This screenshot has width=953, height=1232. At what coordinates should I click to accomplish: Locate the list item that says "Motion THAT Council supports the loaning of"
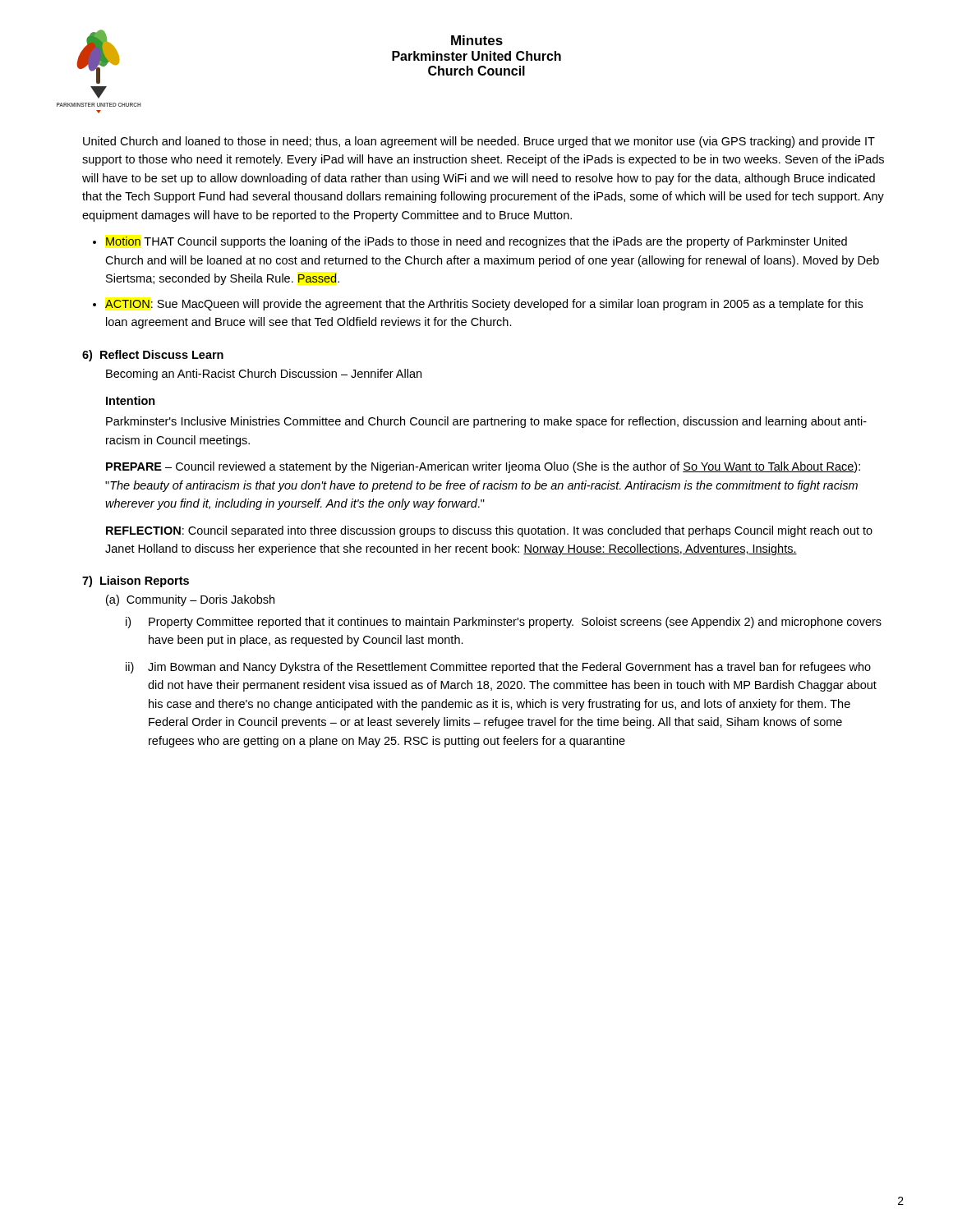(492, 260)
